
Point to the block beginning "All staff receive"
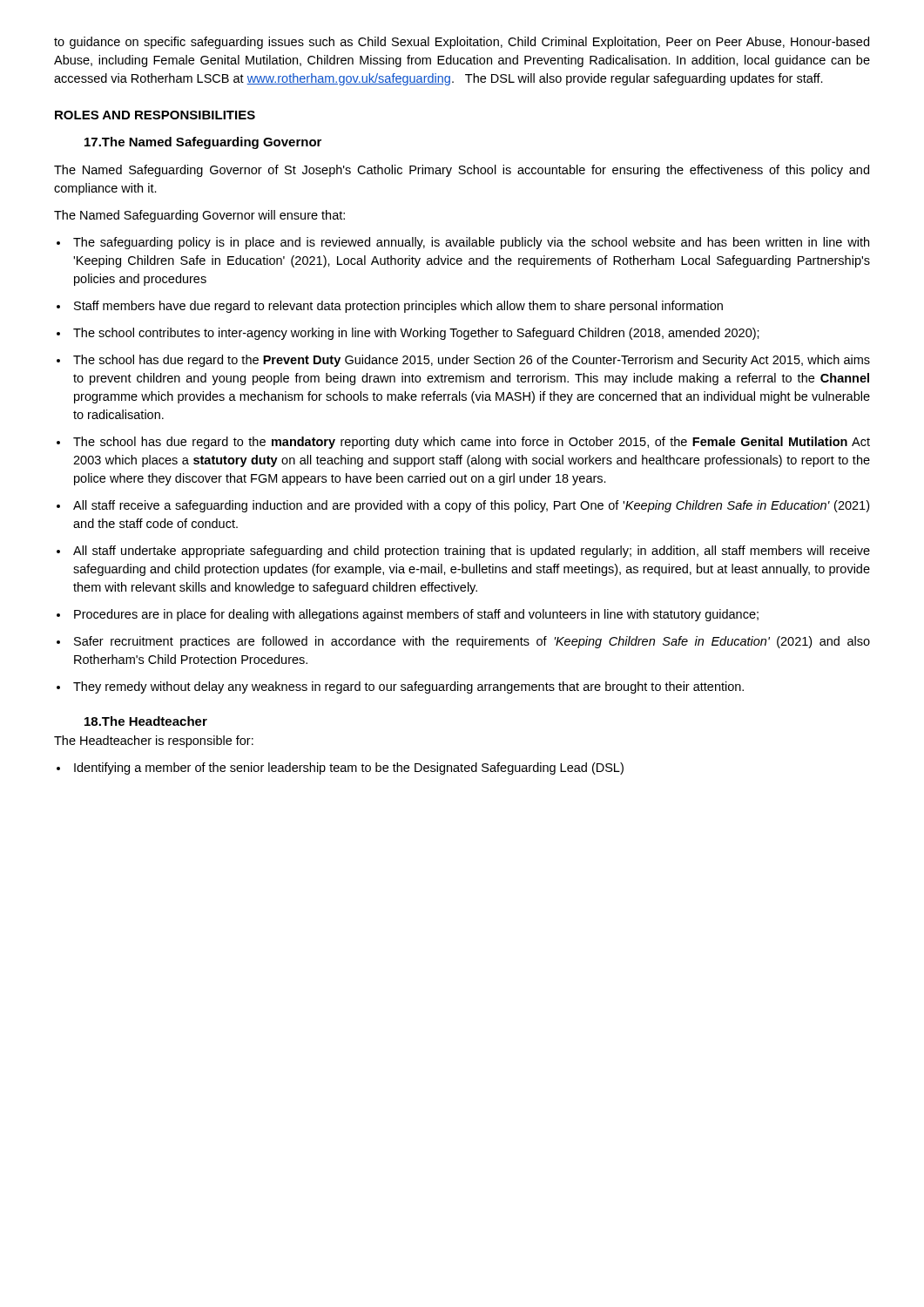(x=472, y=515)
